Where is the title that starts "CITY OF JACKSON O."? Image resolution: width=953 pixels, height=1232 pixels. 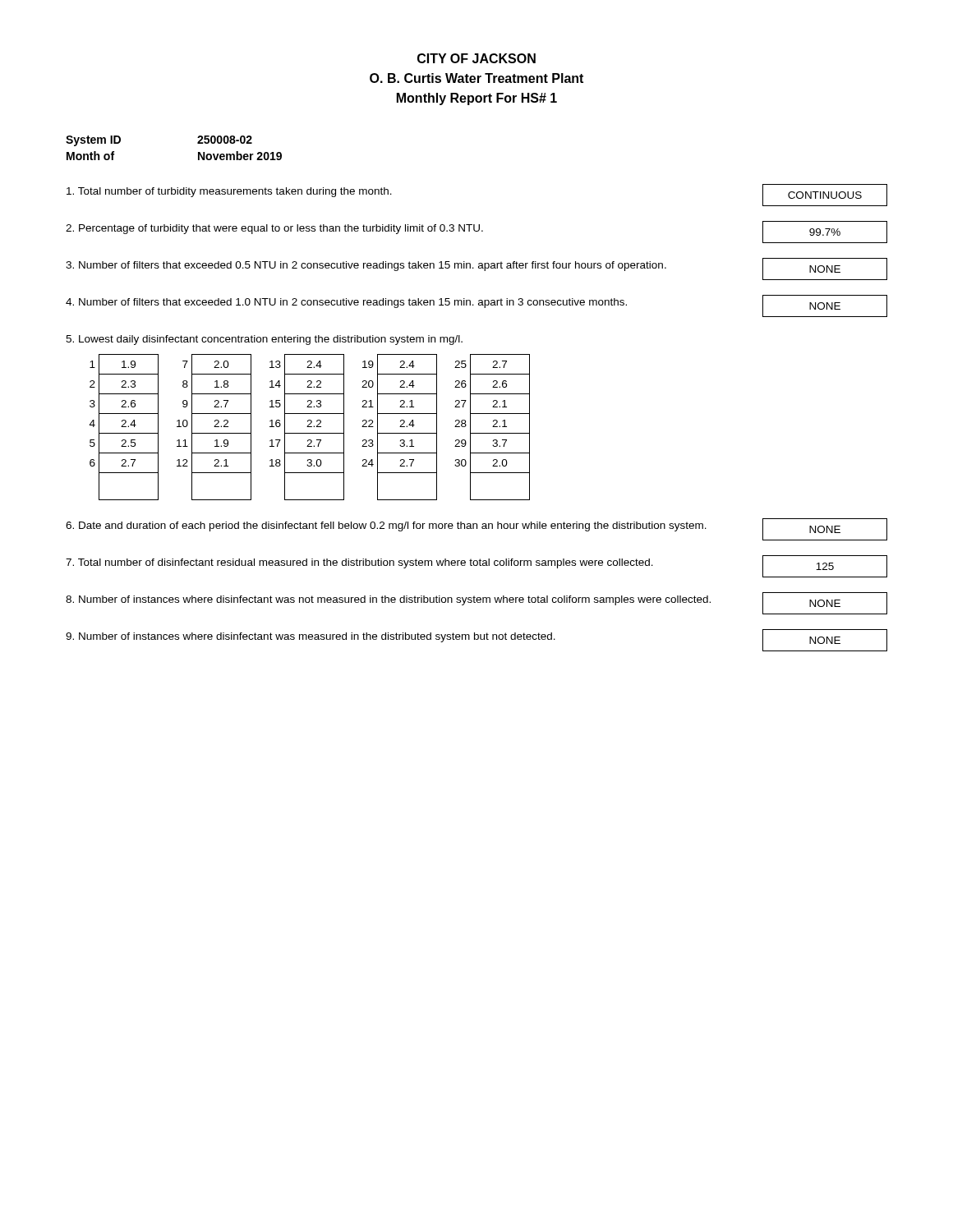[476, 79]
